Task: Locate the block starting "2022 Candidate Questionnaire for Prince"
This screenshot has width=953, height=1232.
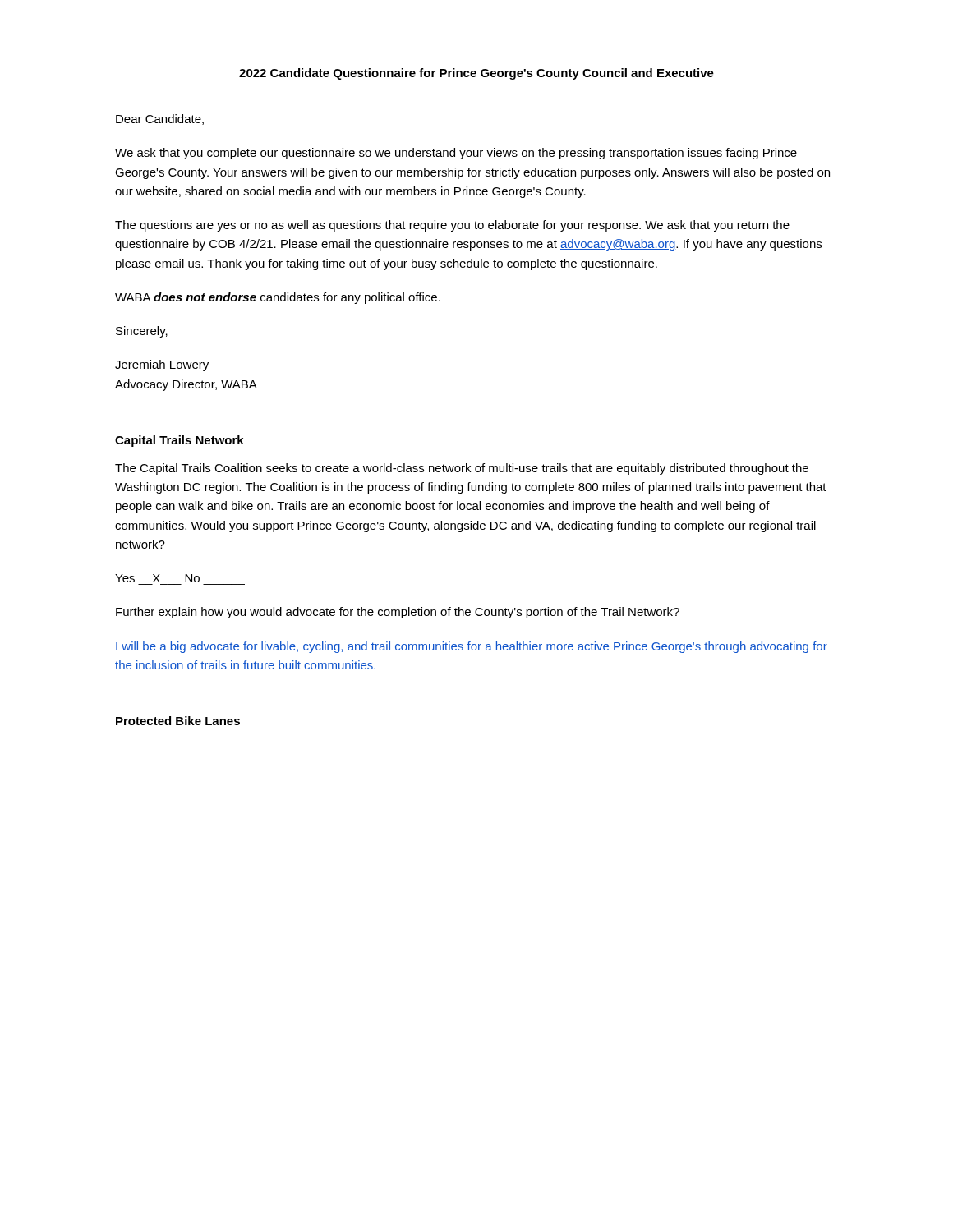Action: click(x=476, y=73)
